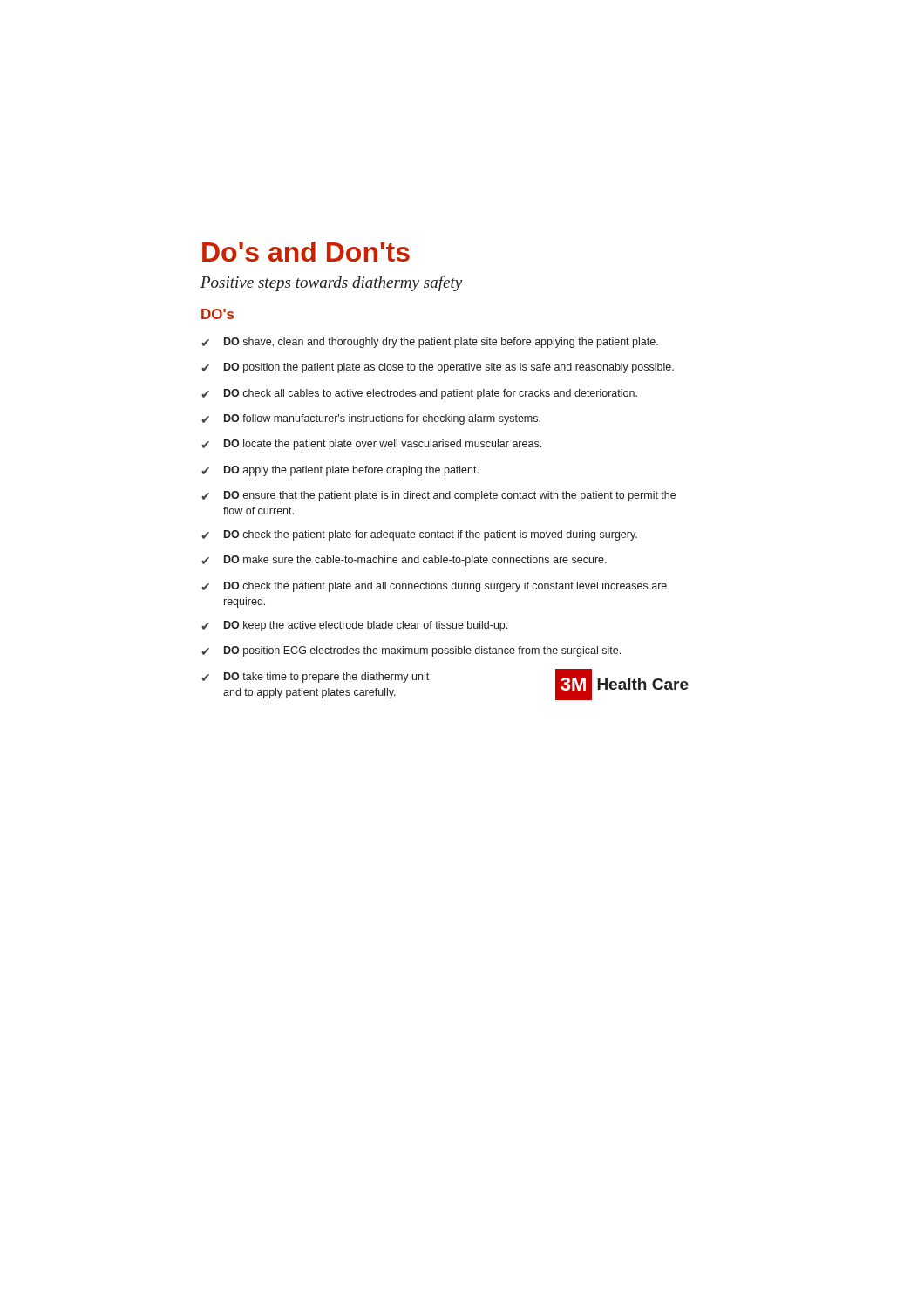Viewport: 924px width, 1308px height.
Task: Click the passage that begins "✔ DO position the patient plate"
Action: click(445, 368)
